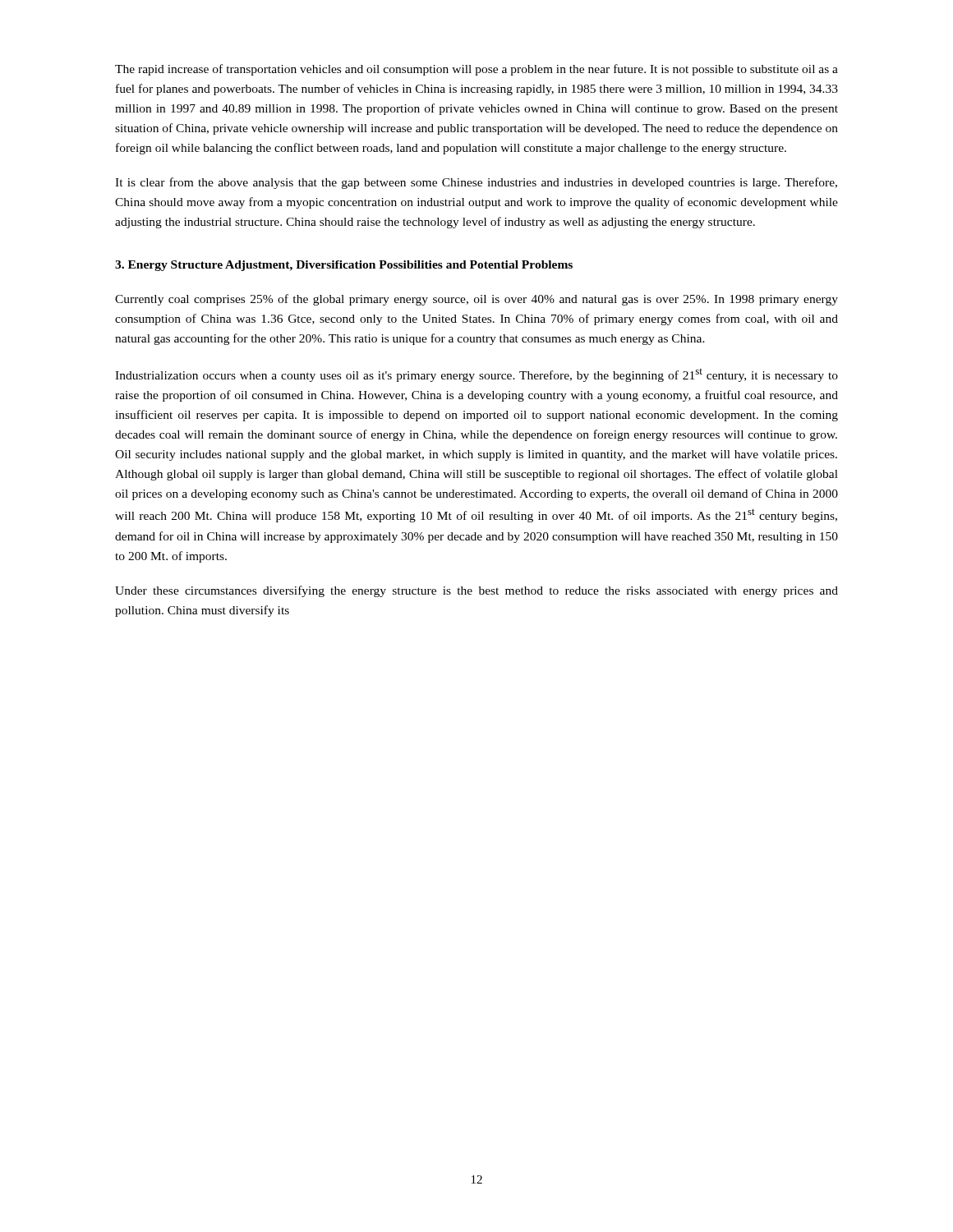Click the passage that begins "Currently coal comprises"
This screenshot has height=1232, width=953.
[476, 319]
